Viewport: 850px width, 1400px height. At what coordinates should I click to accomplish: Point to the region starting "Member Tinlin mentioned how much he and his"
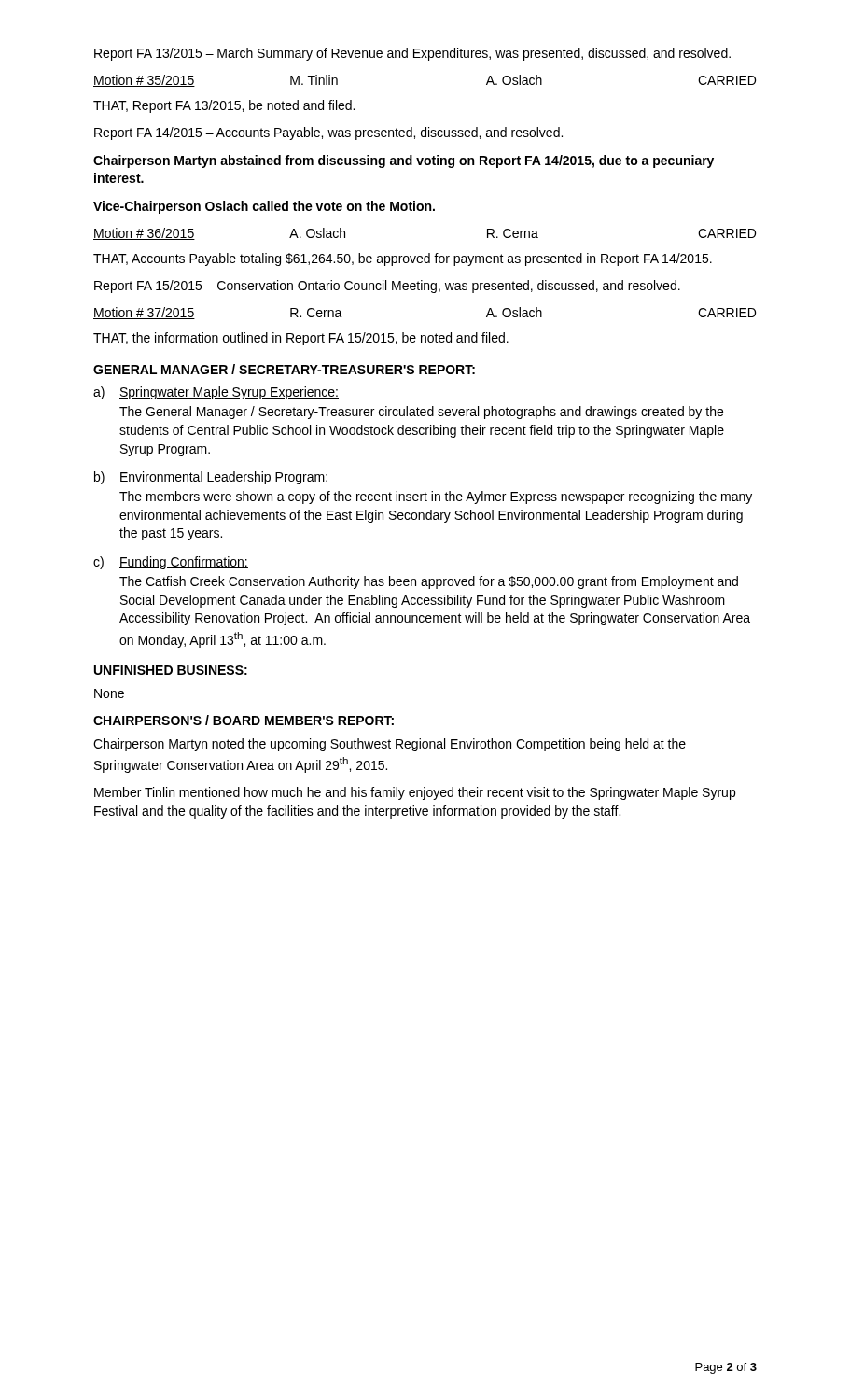[415, 802]
